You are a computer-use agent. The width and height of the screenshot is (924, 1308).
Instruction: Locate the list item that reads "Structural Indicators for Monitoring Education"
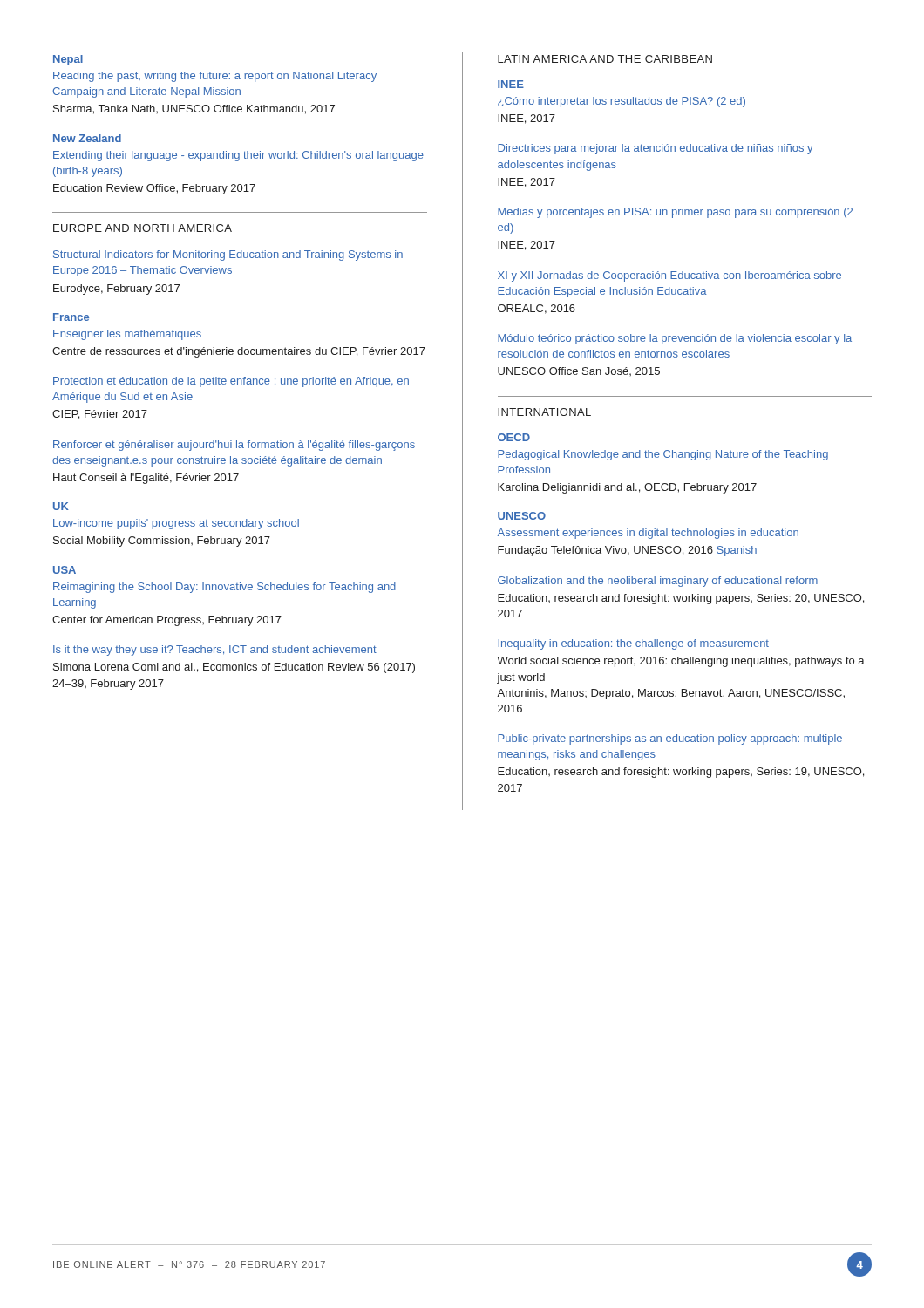[x=240, y=272]
